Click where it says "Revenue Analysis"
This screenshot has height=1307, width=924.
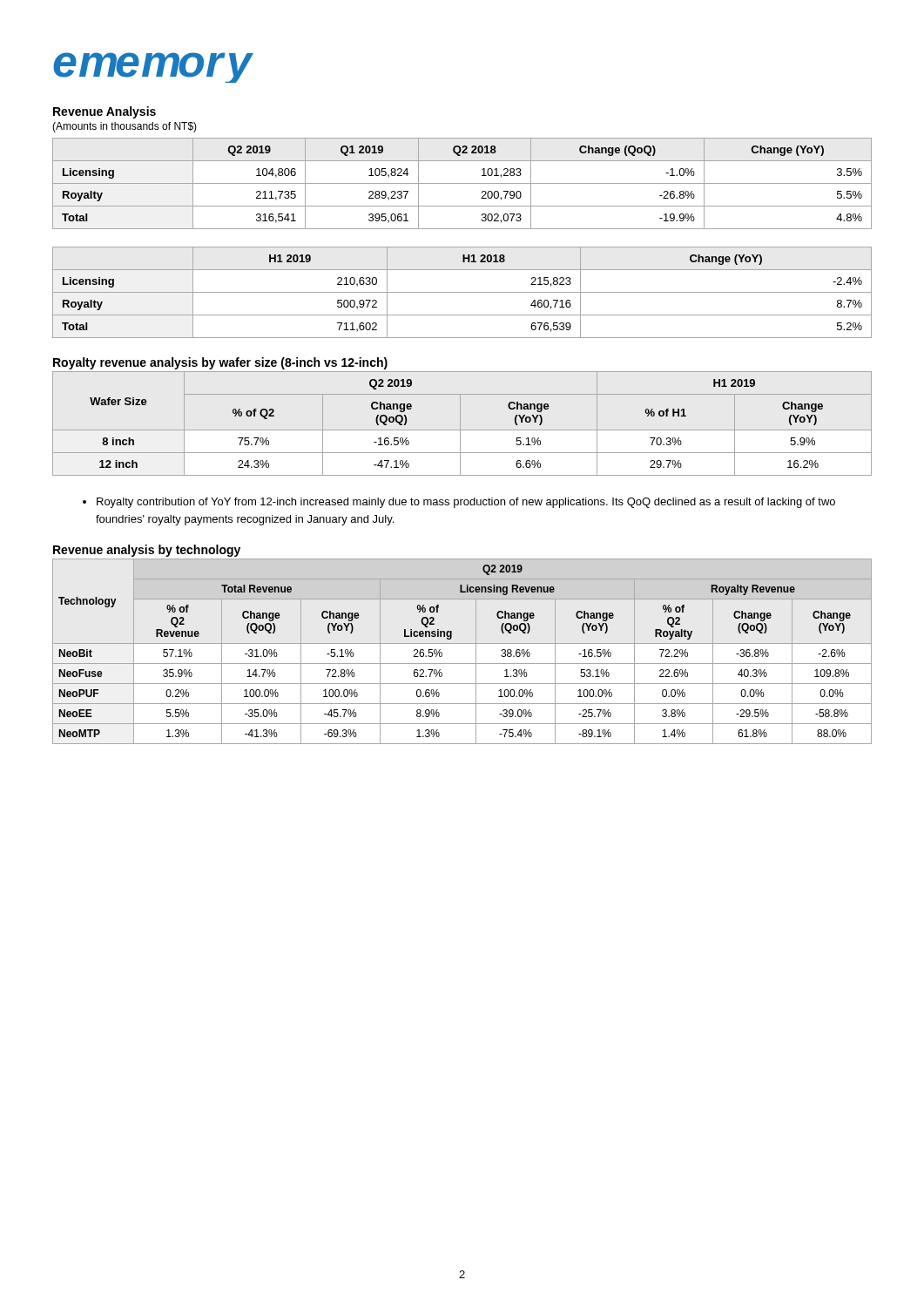104,112
